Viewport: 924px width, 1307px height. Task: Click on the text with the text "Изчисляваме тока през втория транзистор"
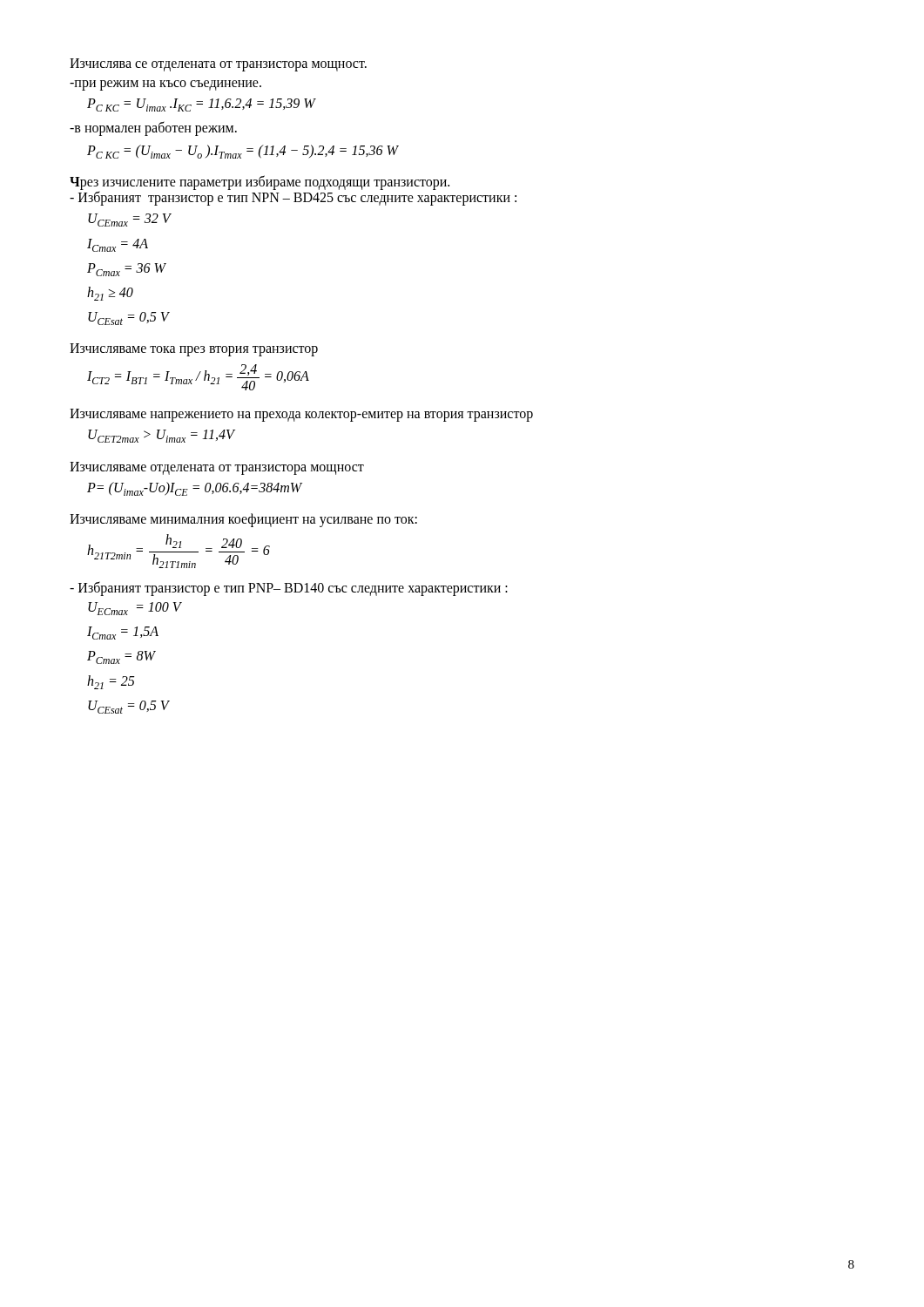pos(194,348)
